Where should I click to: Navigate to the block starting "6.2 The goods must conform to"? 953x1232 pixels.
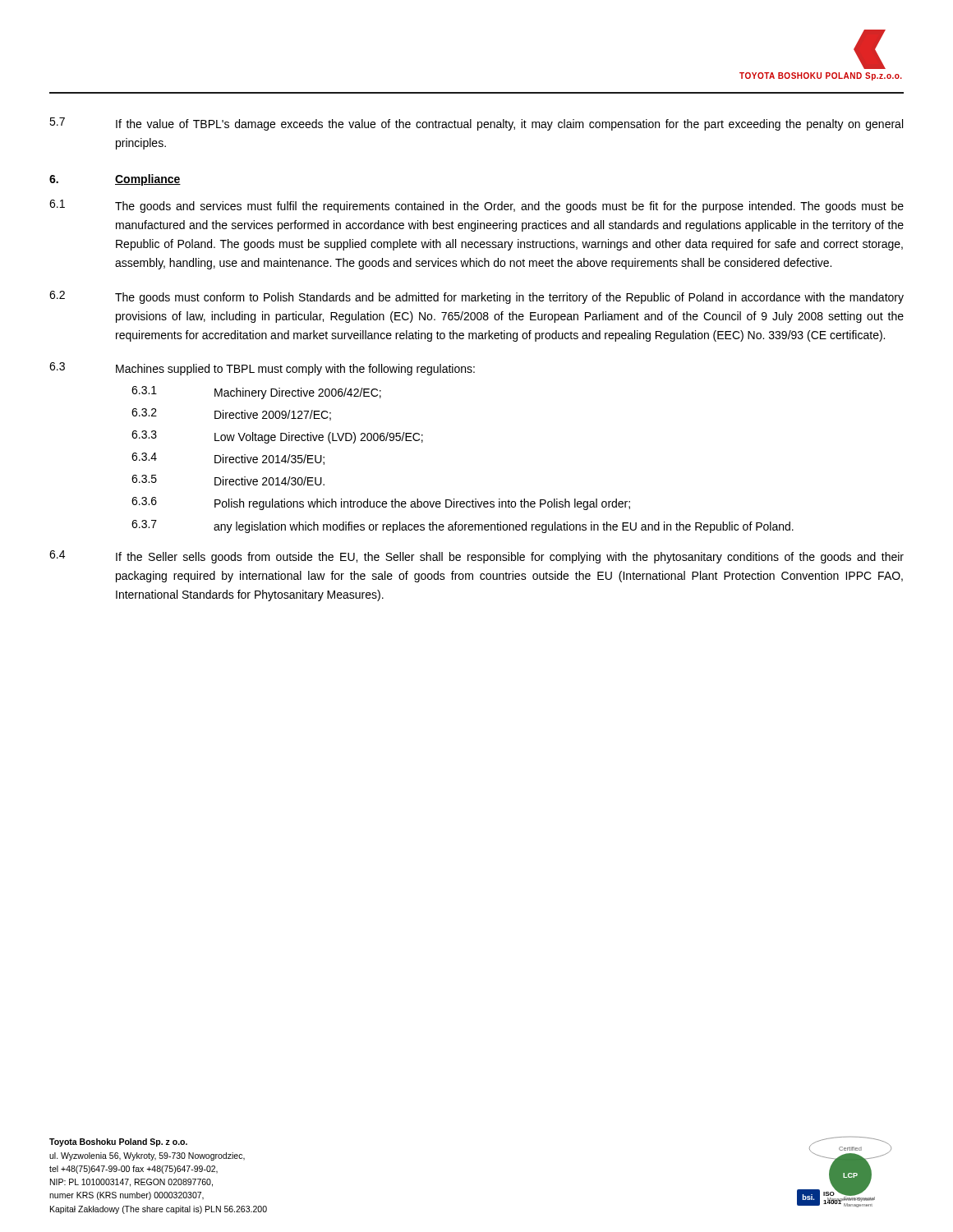tap(476, 316)
